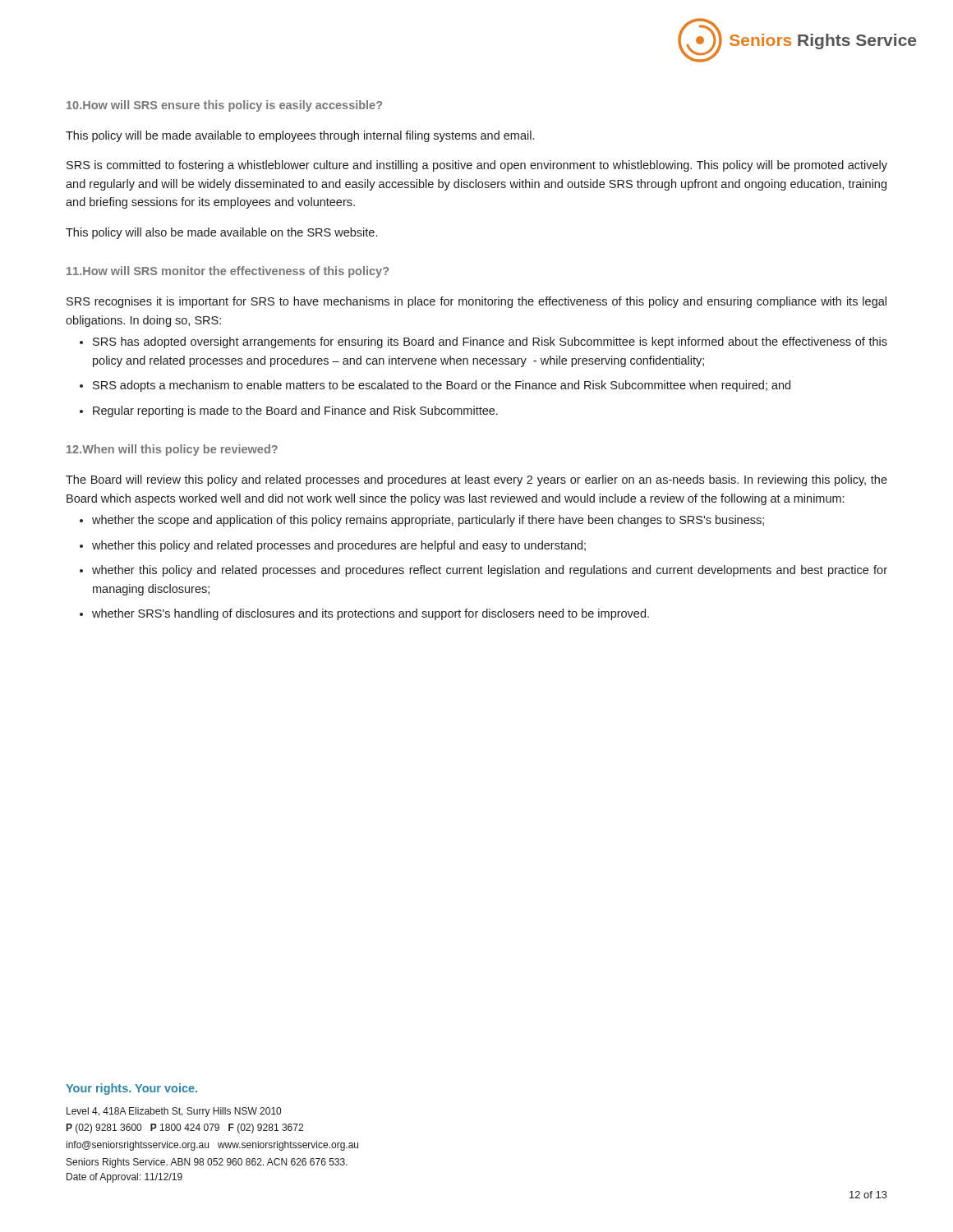953x1232 pixels.
Task: Find the section header on this page that starts "11.How will SRS"
Action: (228, 271)
